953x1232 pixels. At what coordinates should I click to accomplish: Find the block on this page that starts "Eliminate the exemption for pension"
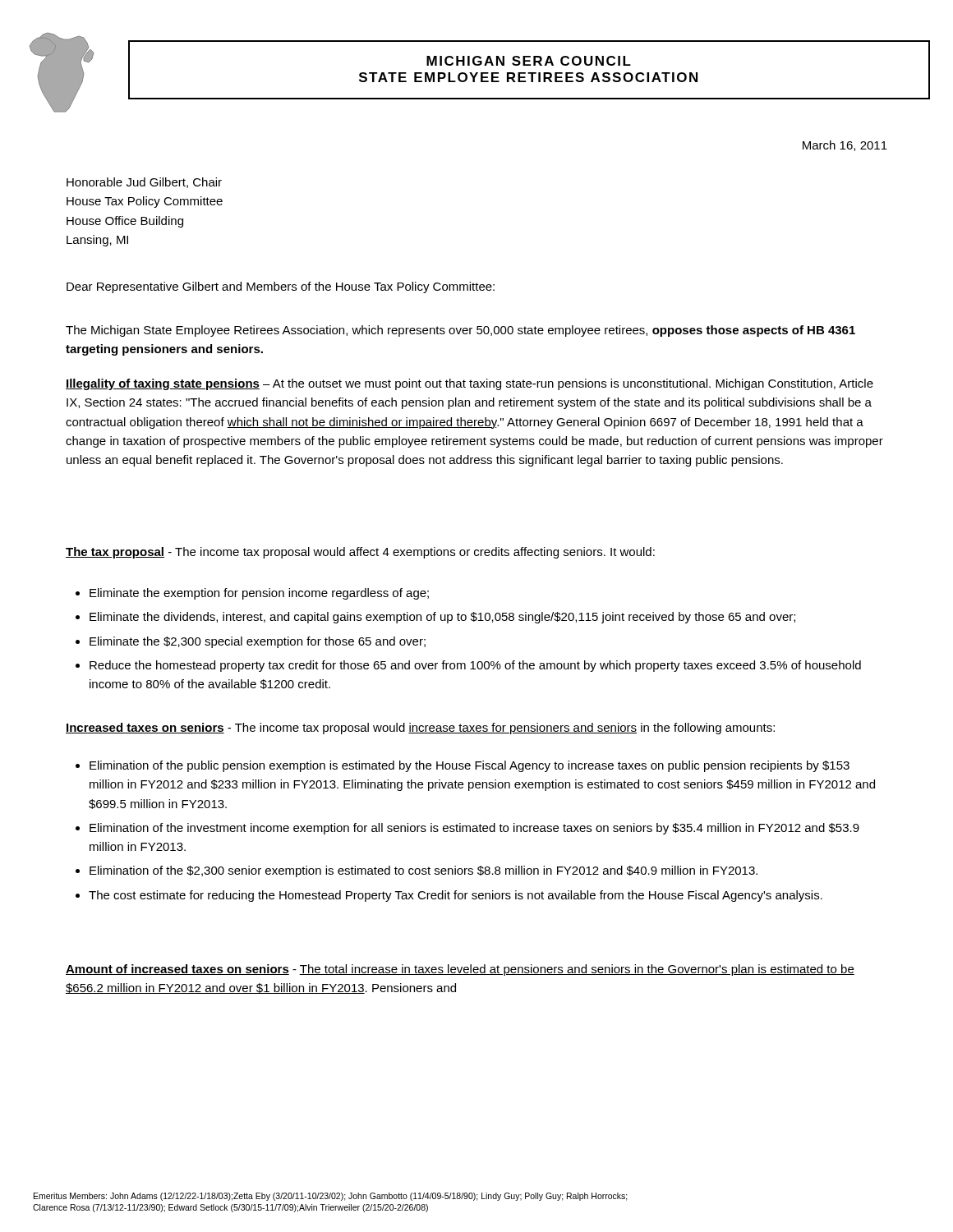point(252,594)
